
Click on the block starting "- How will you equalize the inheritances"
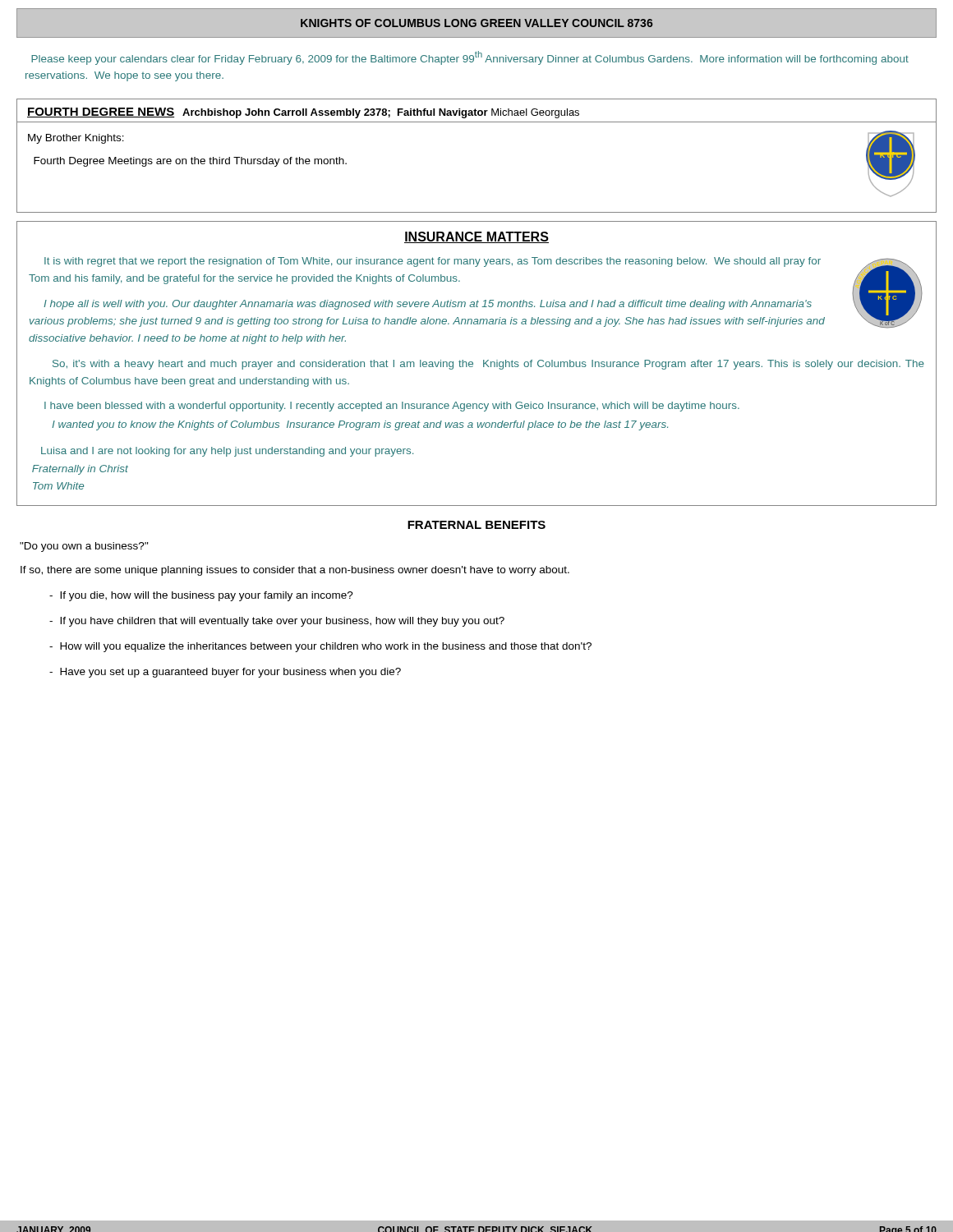[x=491, y=647]
